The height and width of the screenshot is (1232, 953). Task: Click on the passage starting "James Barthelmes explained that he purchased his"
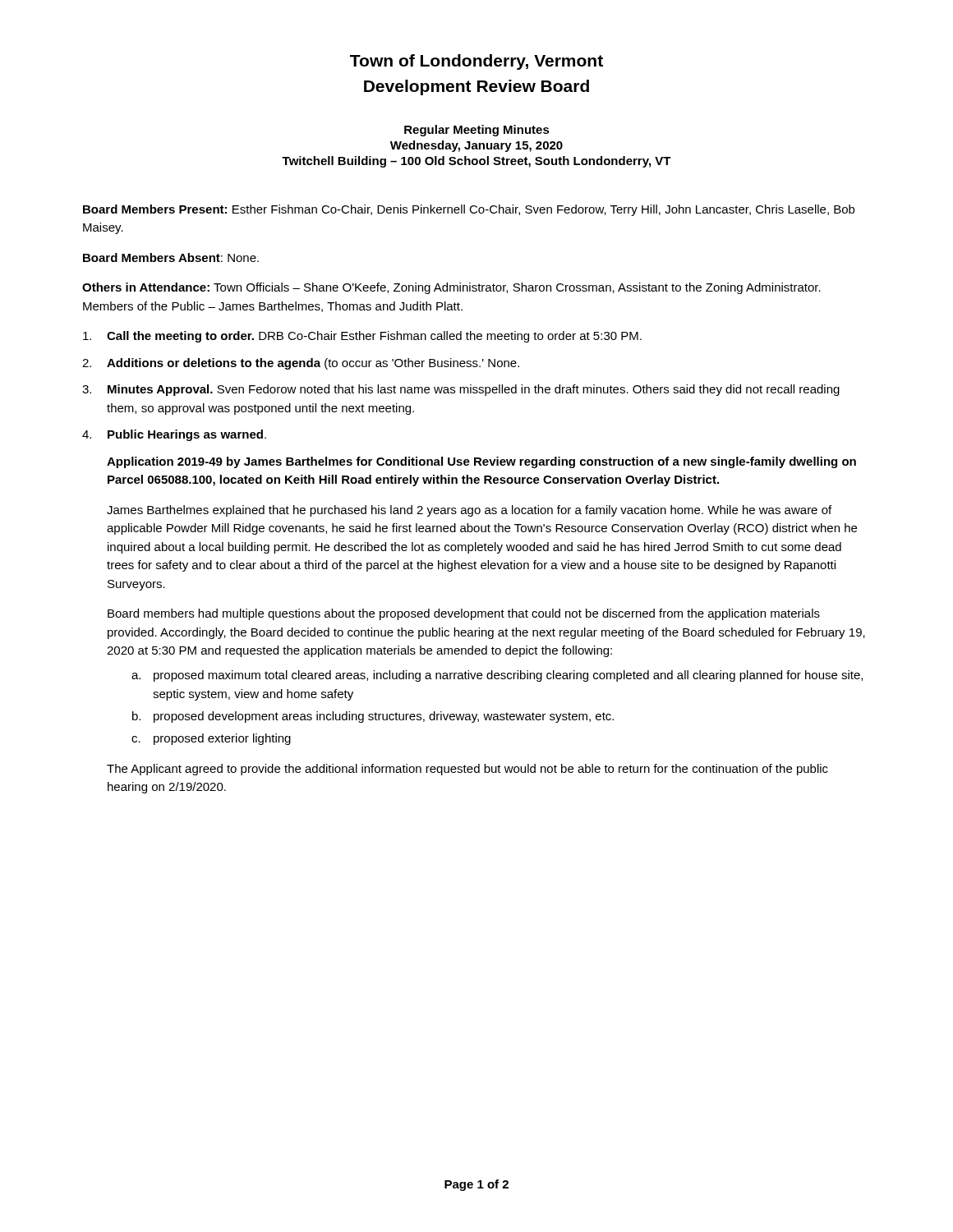click(482, 546)
